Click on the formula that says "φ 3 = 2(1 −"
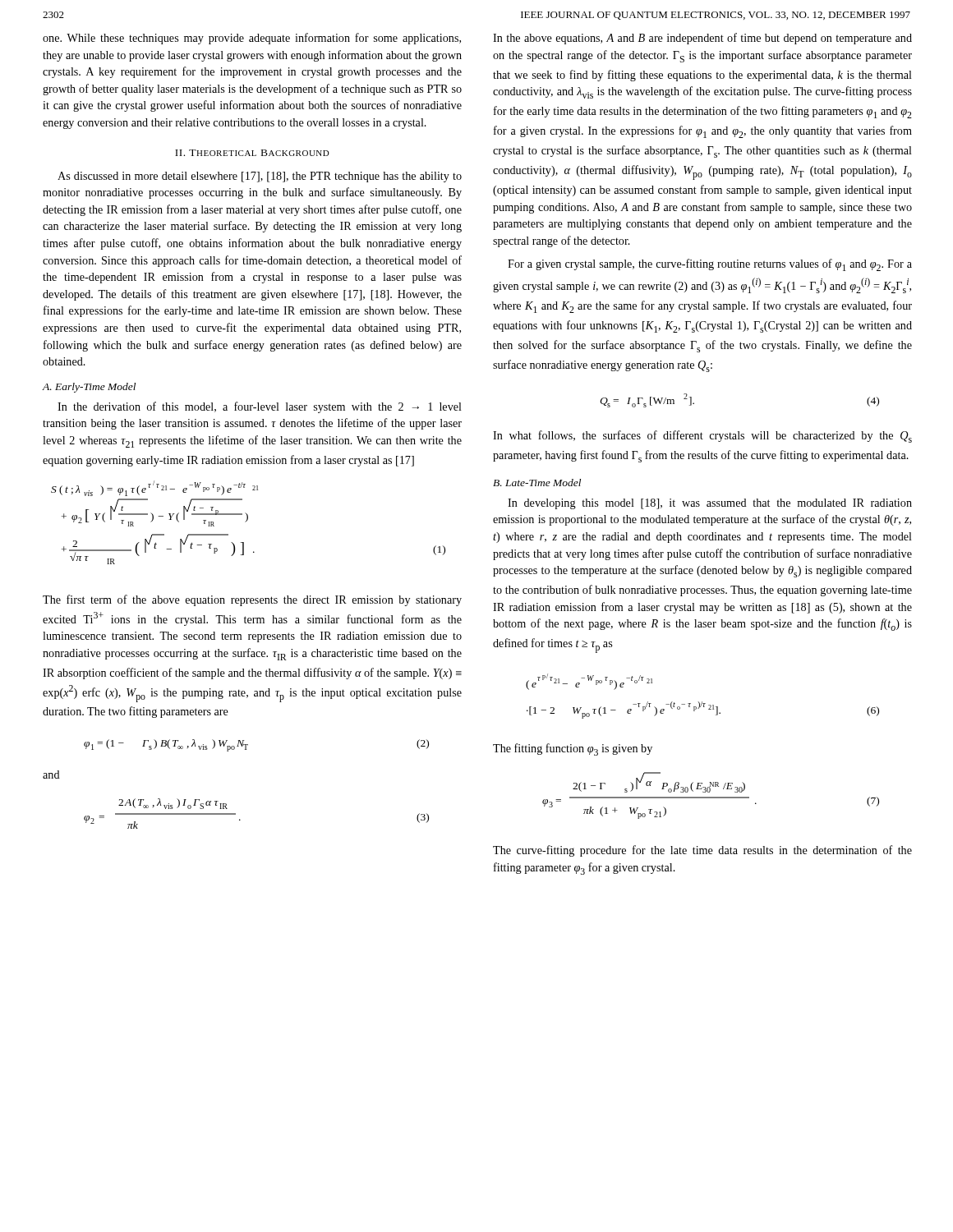 pyautogui.click(x=702, y=799)
